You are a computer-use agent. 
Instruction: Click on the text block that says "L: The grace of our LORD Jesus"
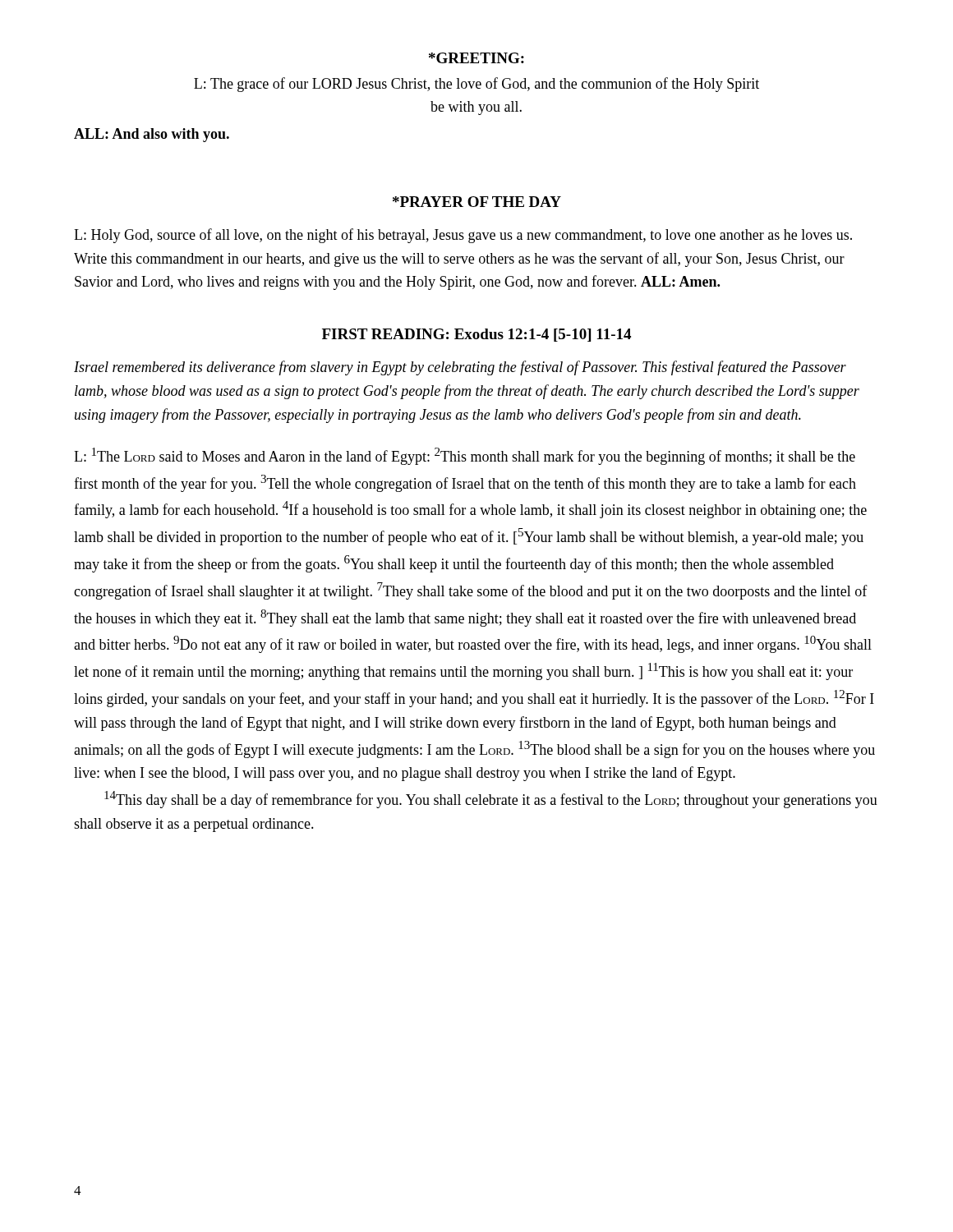click(476, 95)
